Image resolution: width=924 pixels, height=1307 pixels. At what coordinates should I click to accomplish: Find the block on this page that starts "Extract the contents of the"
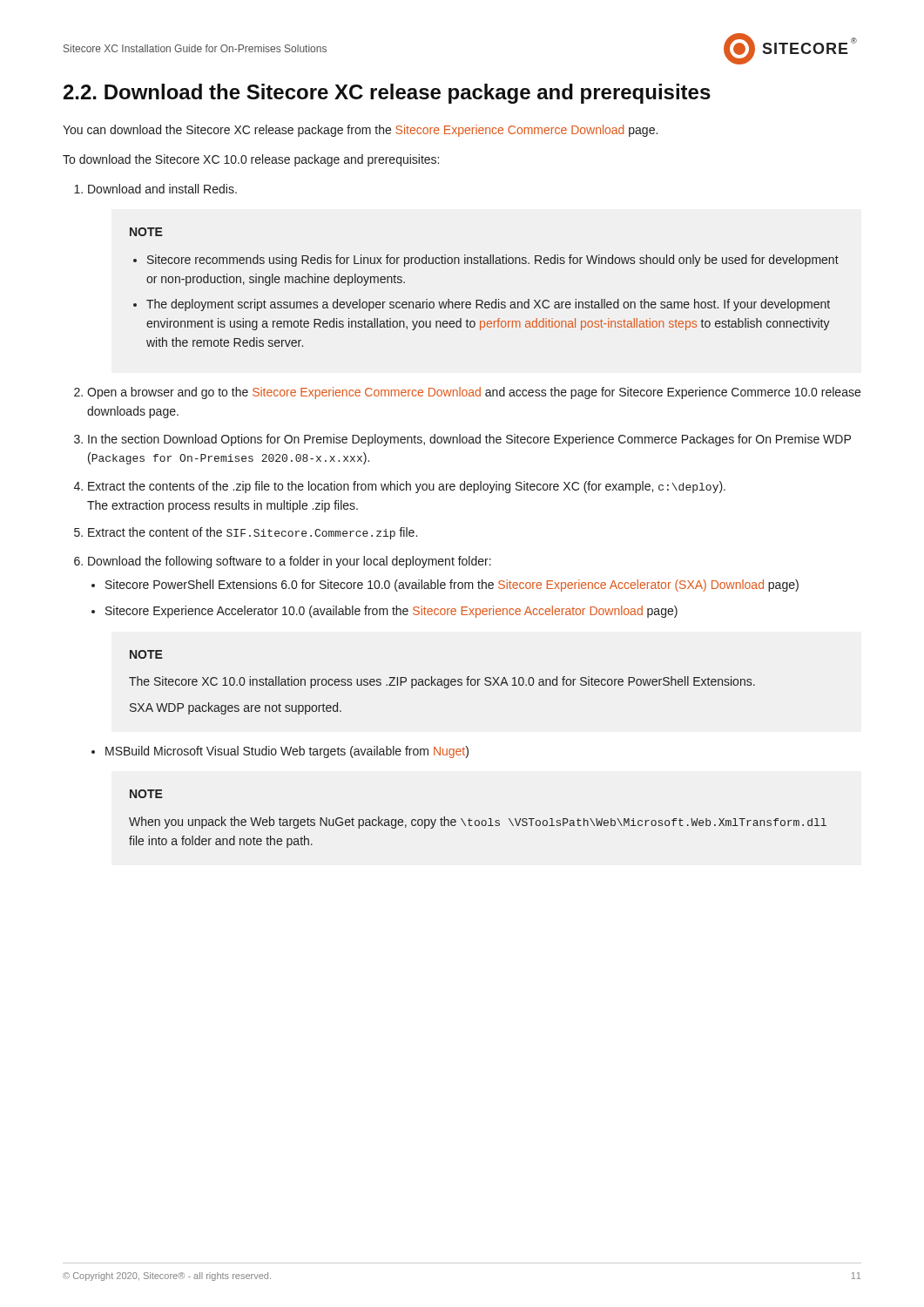(407, 495)
